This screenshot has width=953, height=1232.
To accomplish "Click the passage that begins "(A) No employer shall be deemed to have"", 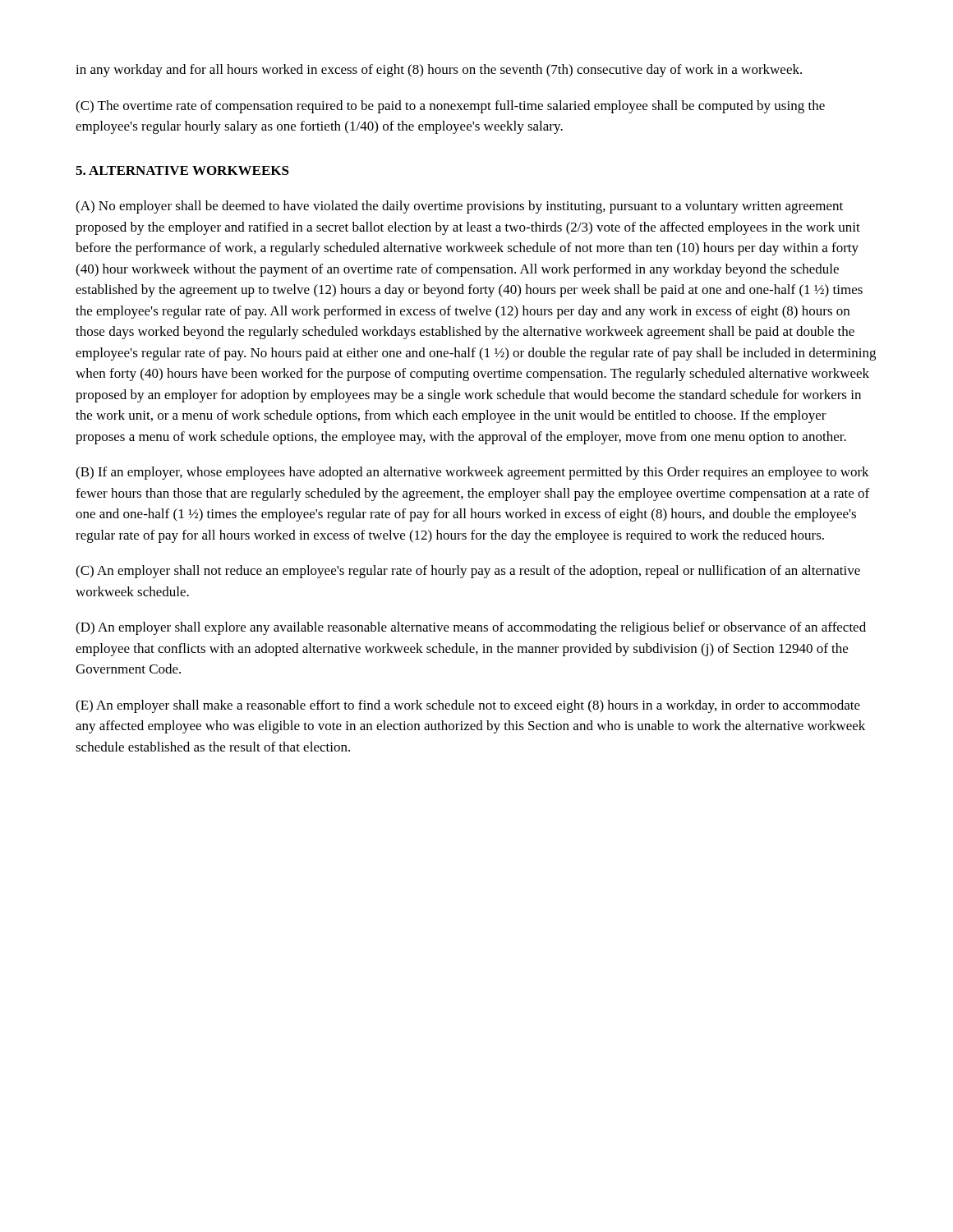I will click(476, 321).
